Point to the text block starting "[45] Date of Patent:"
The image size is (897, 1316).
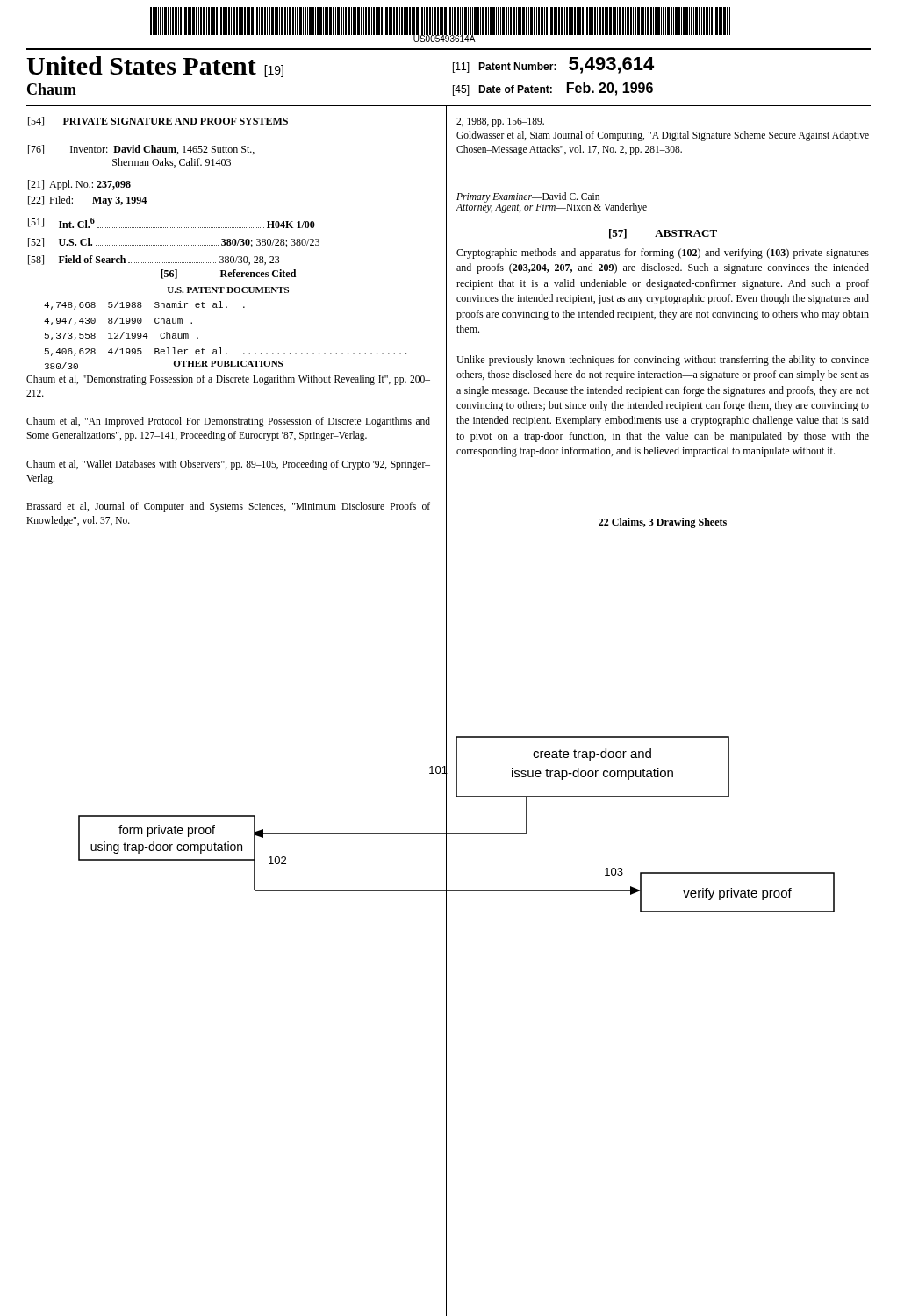(553, 88)
